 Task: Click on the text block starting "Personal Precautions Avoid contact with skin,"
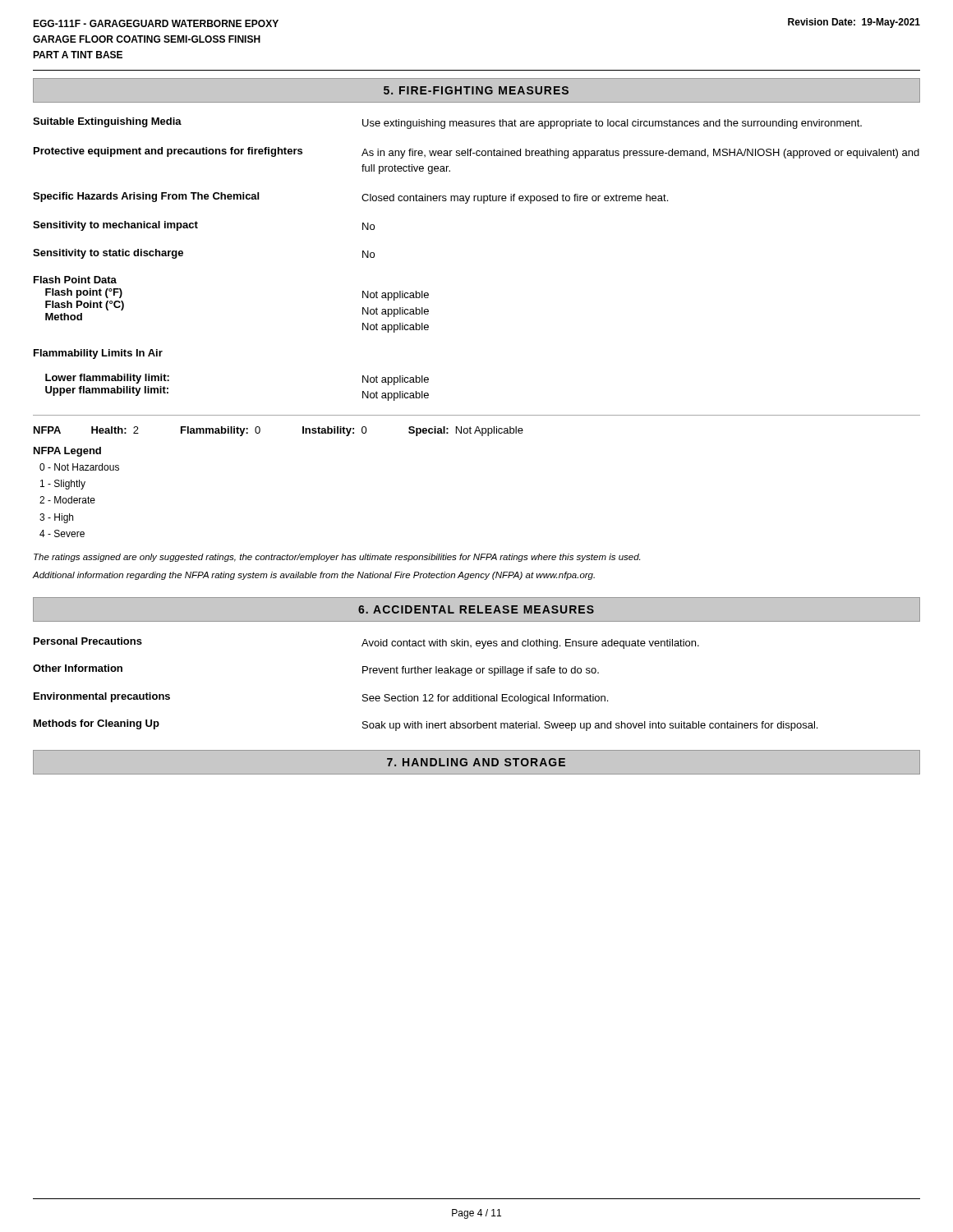coord(476,643)
